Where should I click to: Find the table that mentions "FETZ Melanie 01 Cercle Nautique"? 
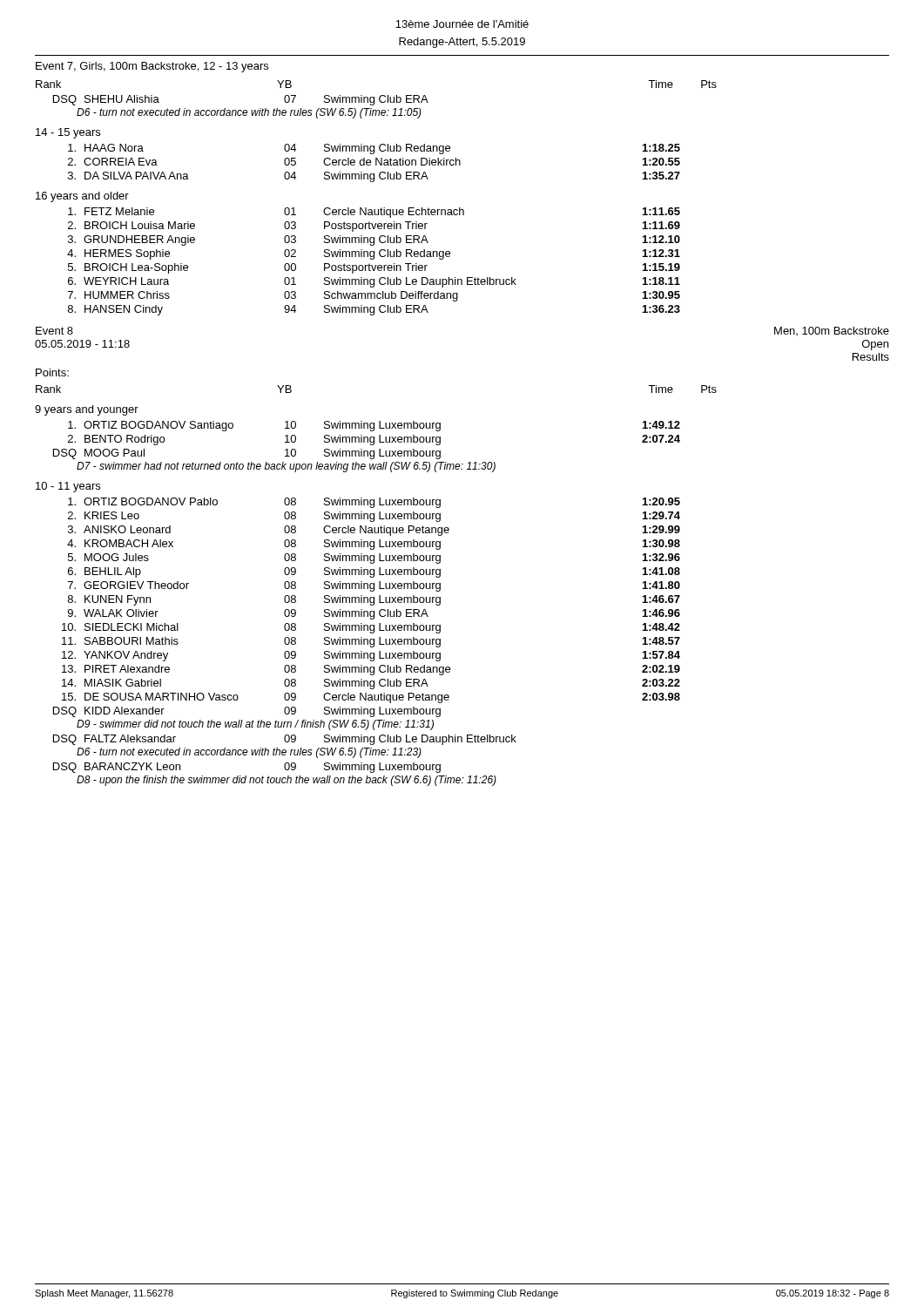click(462, 260)
